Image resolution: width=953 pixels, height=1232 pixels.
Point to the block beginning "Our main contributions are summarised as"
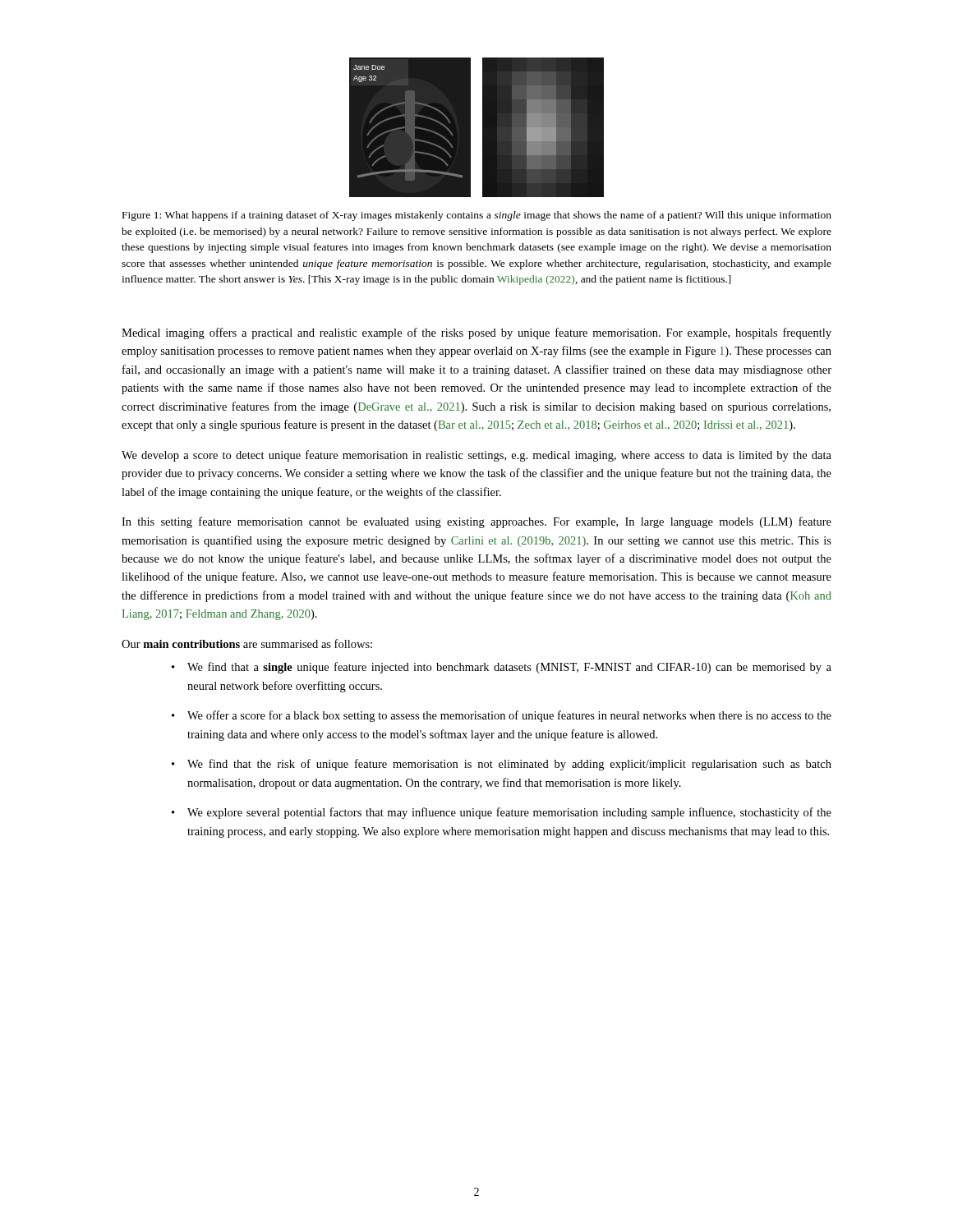tap(247, 644)
